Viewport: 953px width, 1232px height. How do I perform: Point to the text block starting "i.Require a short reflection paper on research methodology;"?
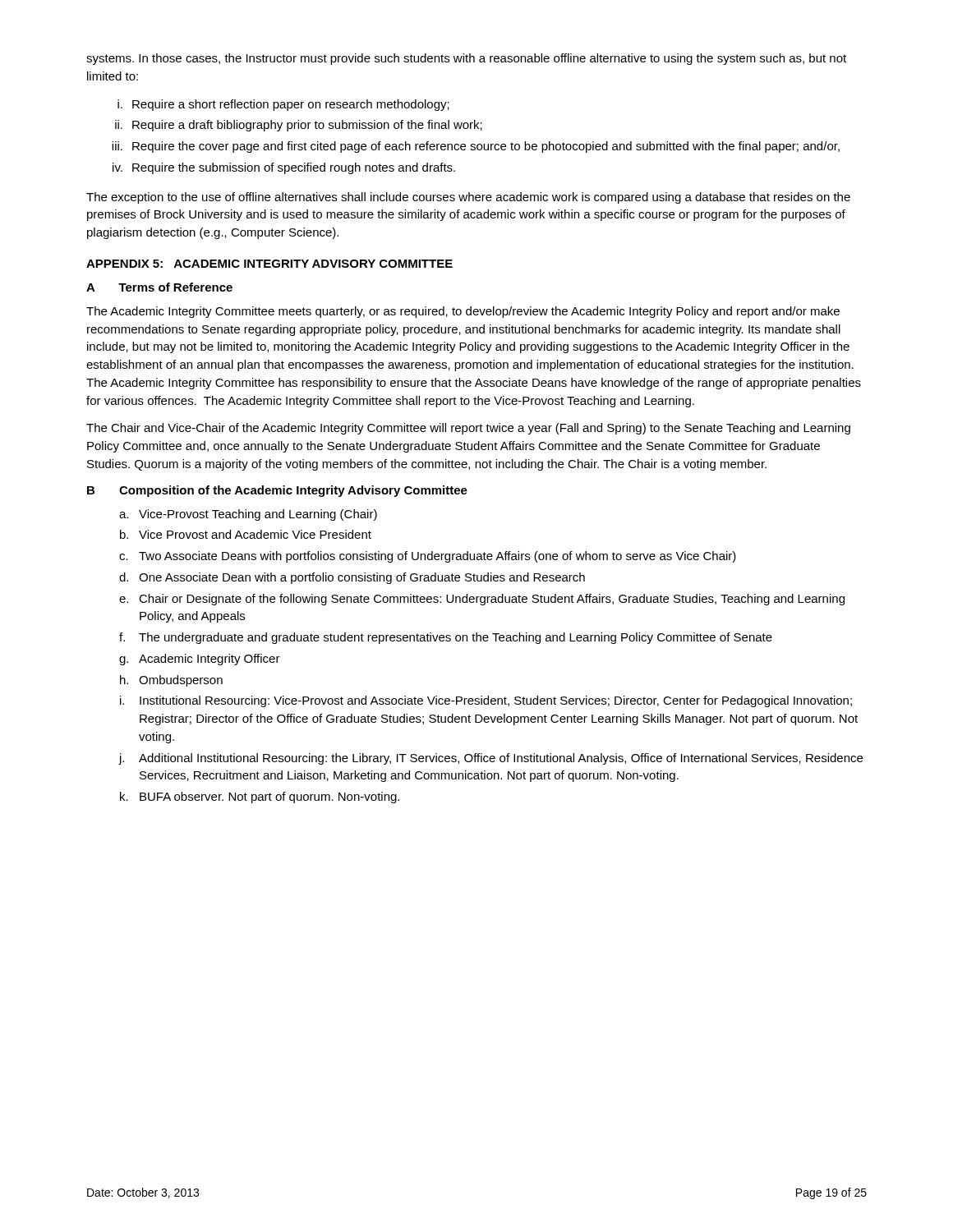[x=268, y=104]
